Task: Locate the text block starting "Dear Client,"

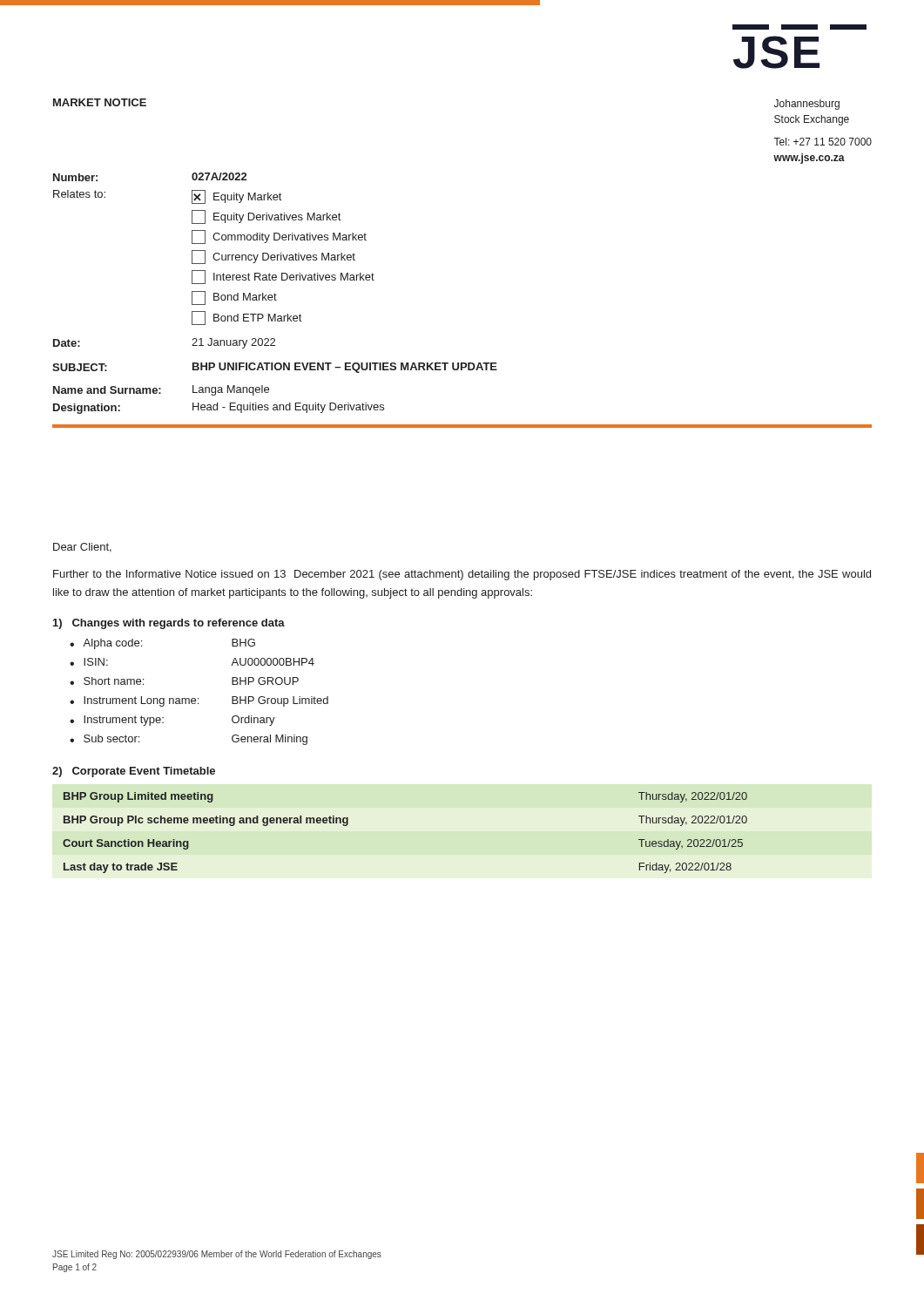Action: coord(82,547)
